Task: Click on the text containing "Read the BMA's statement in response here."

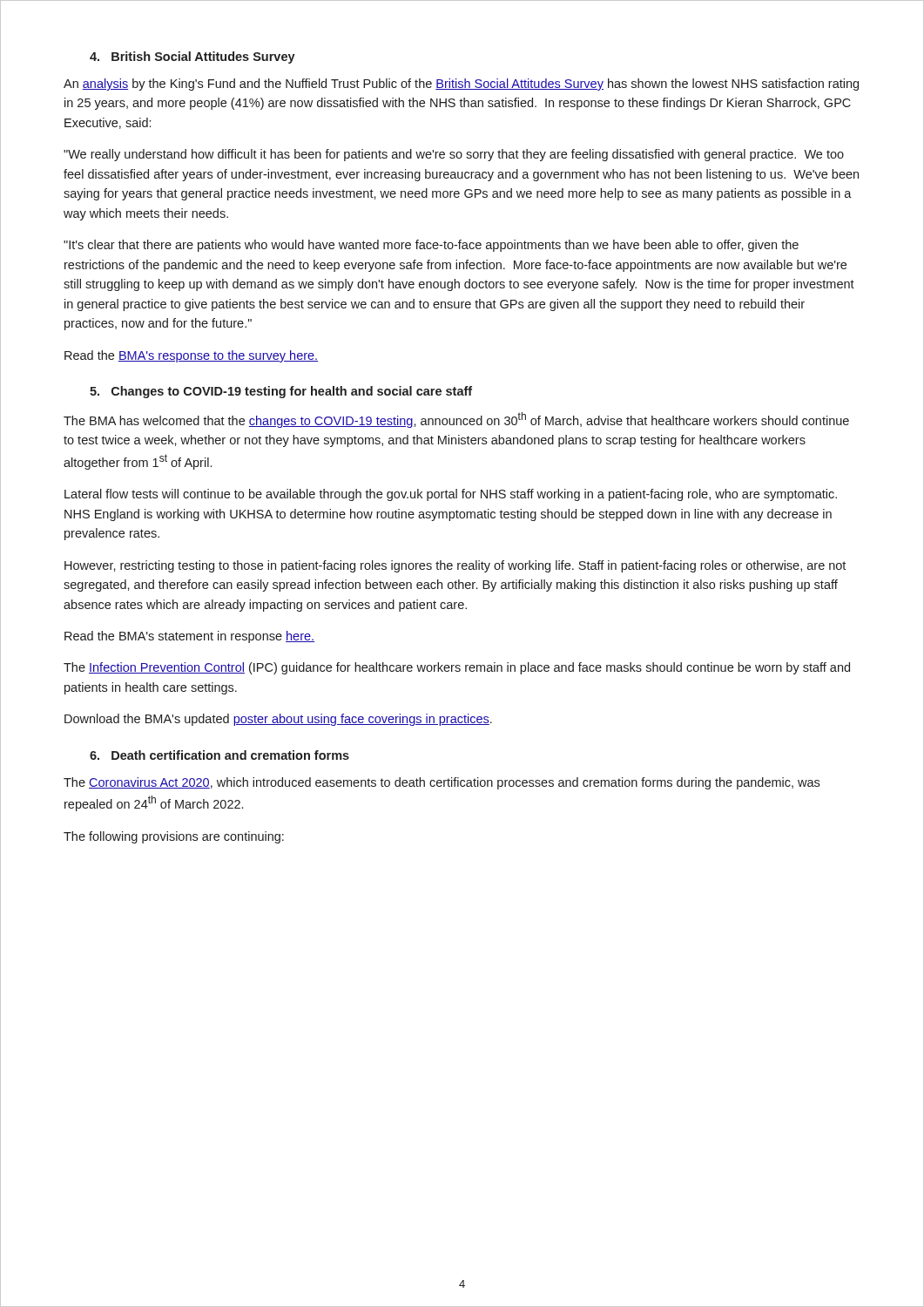Action: pyautogui.click(x=189, y=636)
